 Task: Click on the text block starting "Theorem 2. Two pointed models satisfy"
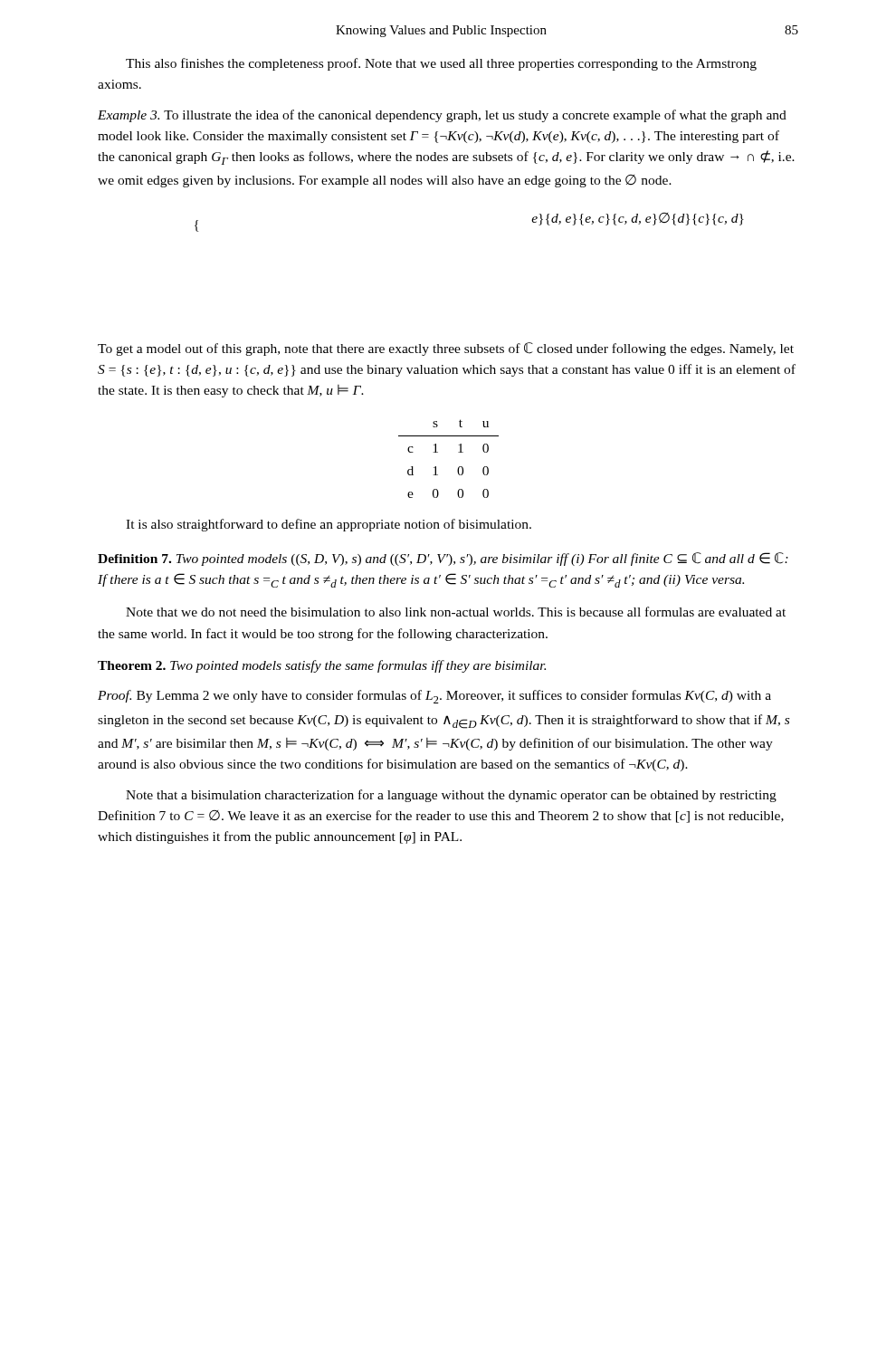coord(322,665)
